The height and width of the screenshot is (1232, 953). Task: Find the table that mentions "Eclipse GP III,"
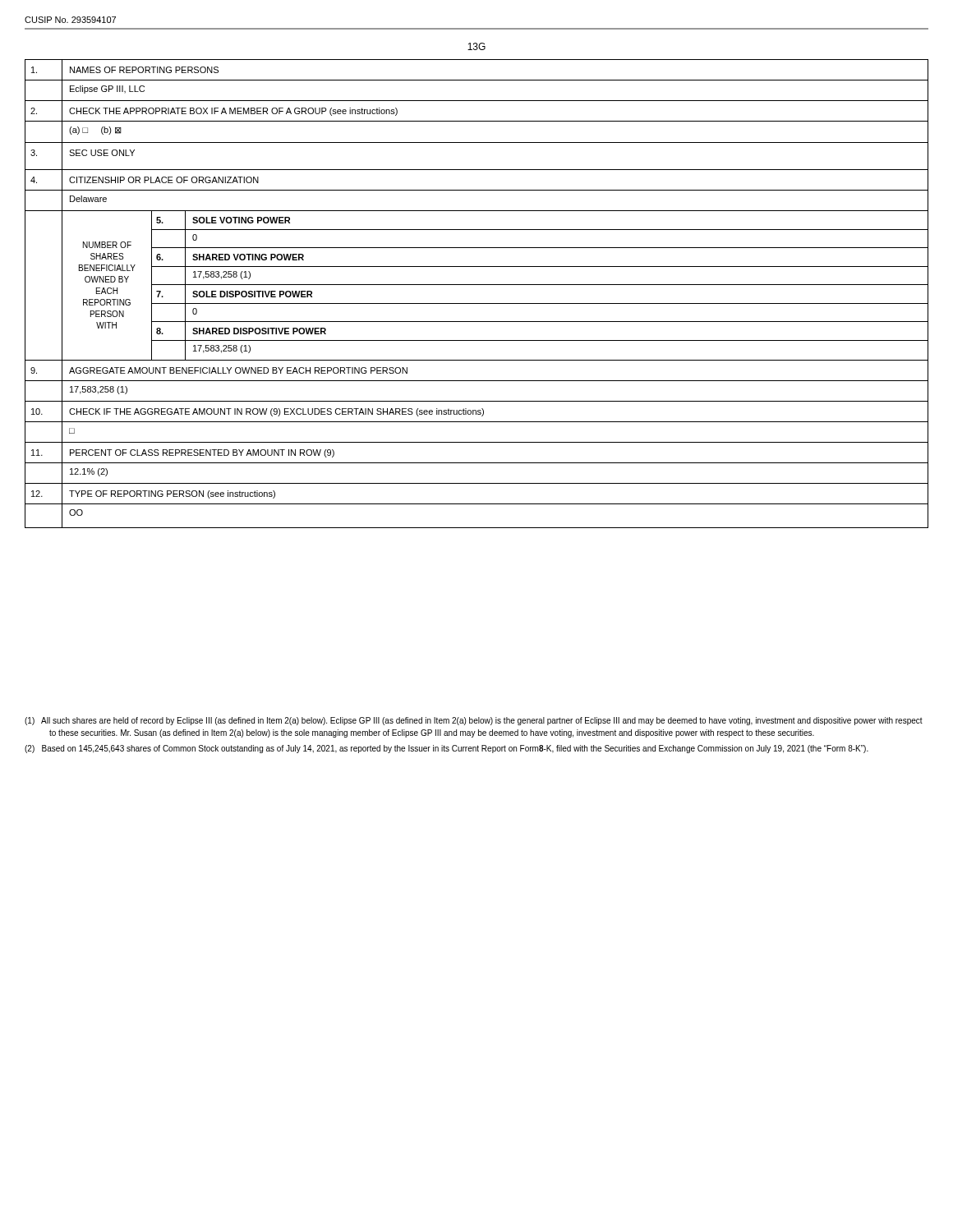pyautogui.click(x=476, y=294)
